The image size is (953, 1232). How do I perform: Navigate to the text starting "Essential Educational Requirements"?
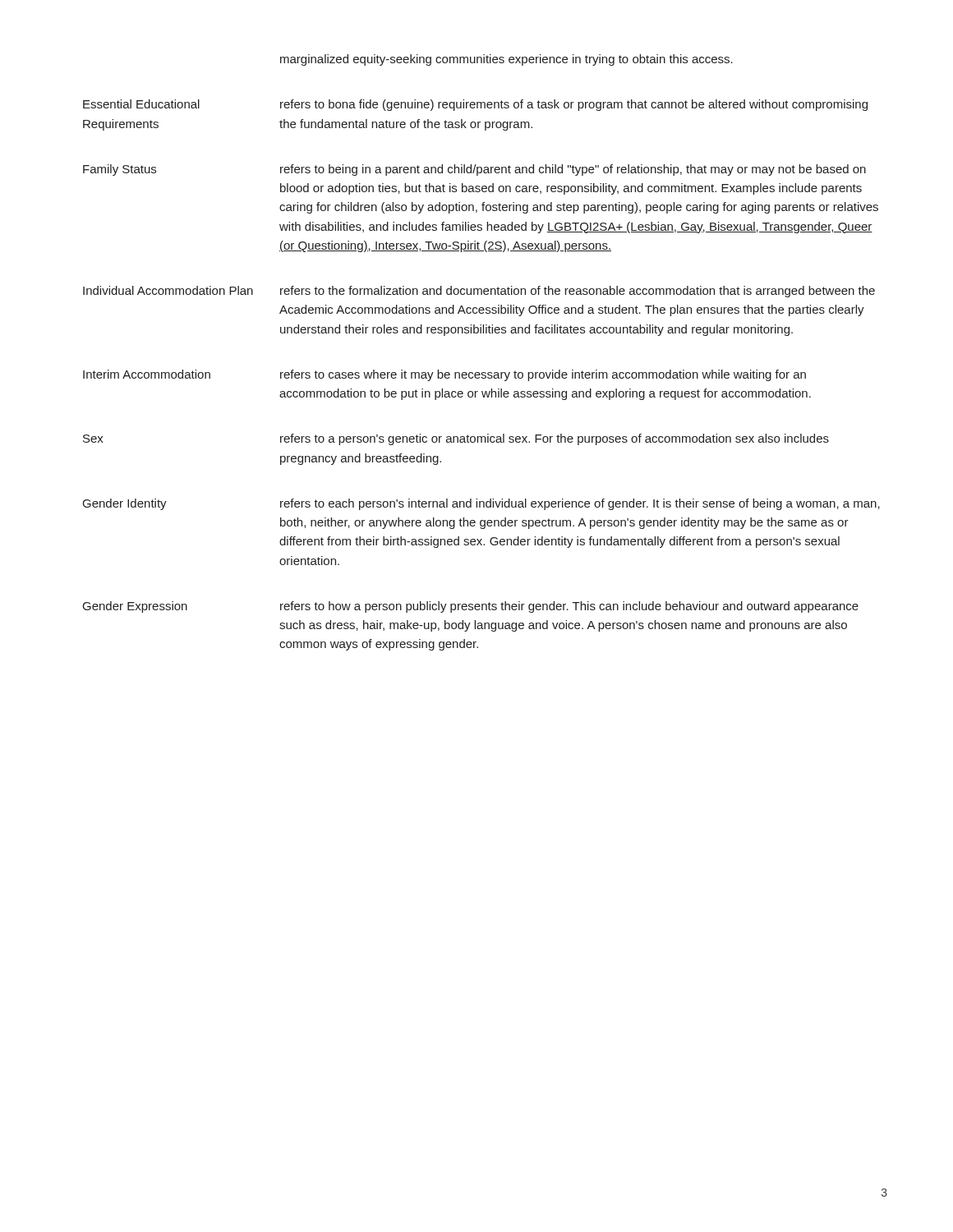(141, 114)
